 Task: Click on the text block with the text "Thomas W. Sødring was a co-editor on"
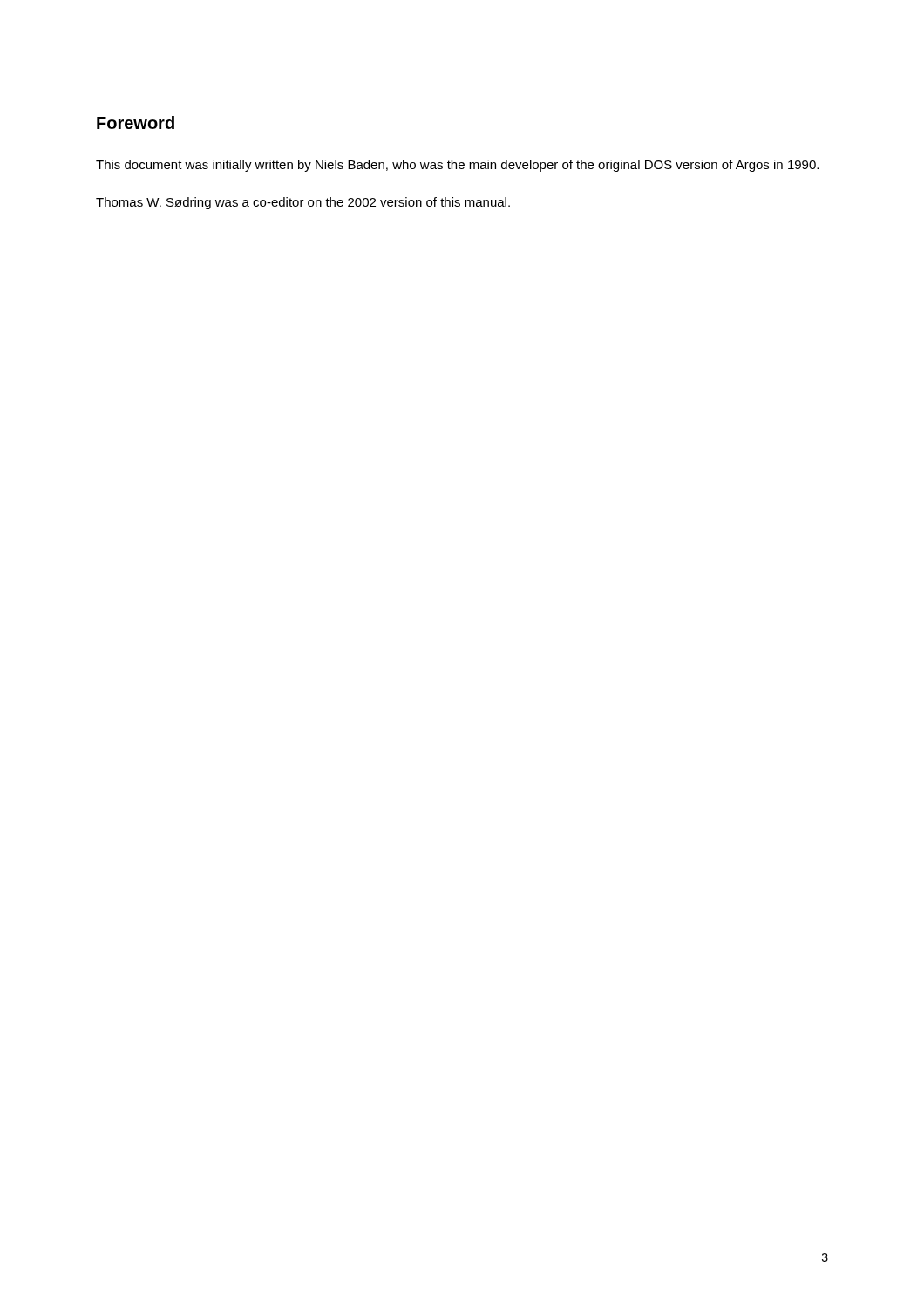(303, 202)
